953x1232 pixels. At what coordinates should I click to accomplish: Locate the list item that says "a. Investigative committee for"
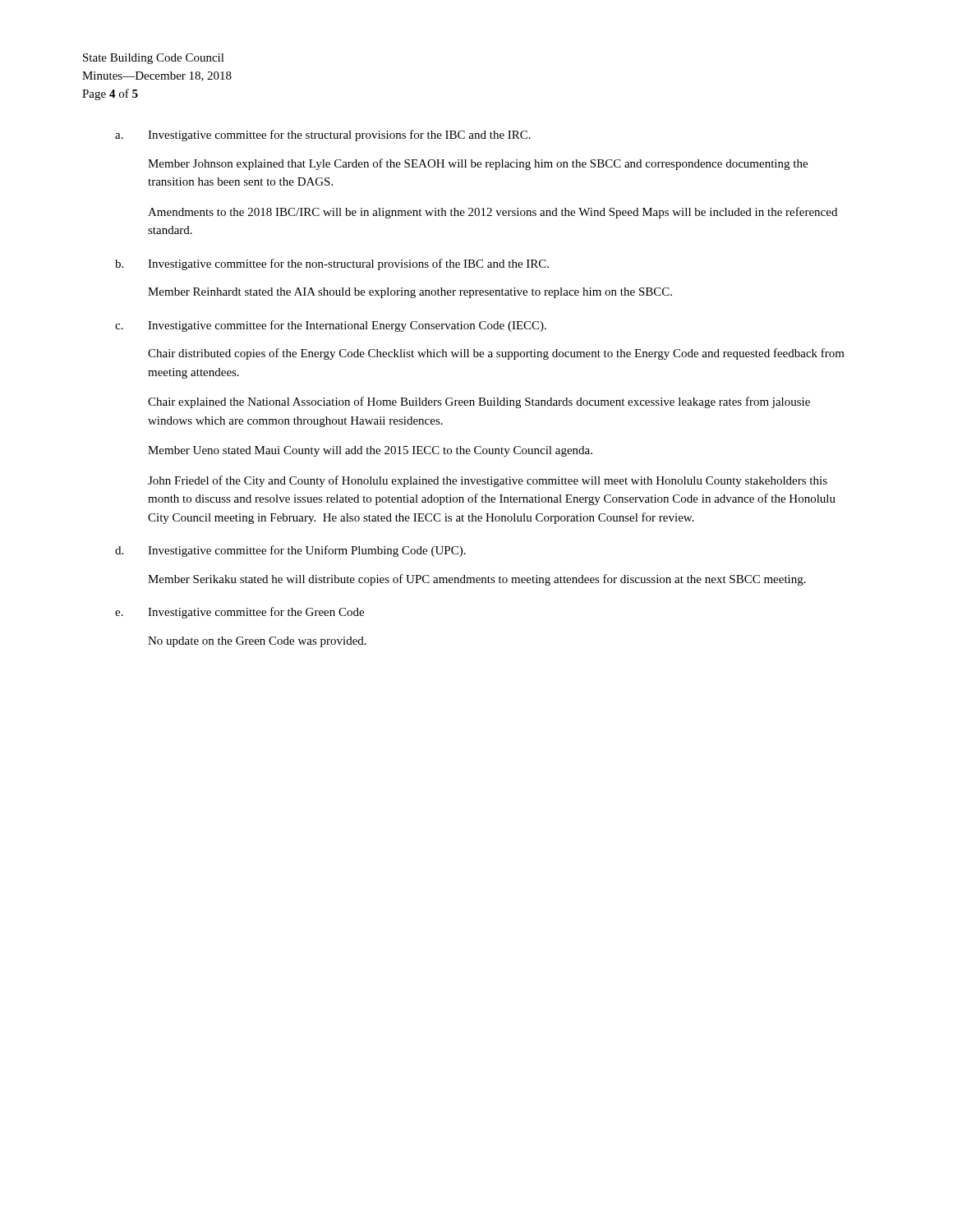click(323, 136)
